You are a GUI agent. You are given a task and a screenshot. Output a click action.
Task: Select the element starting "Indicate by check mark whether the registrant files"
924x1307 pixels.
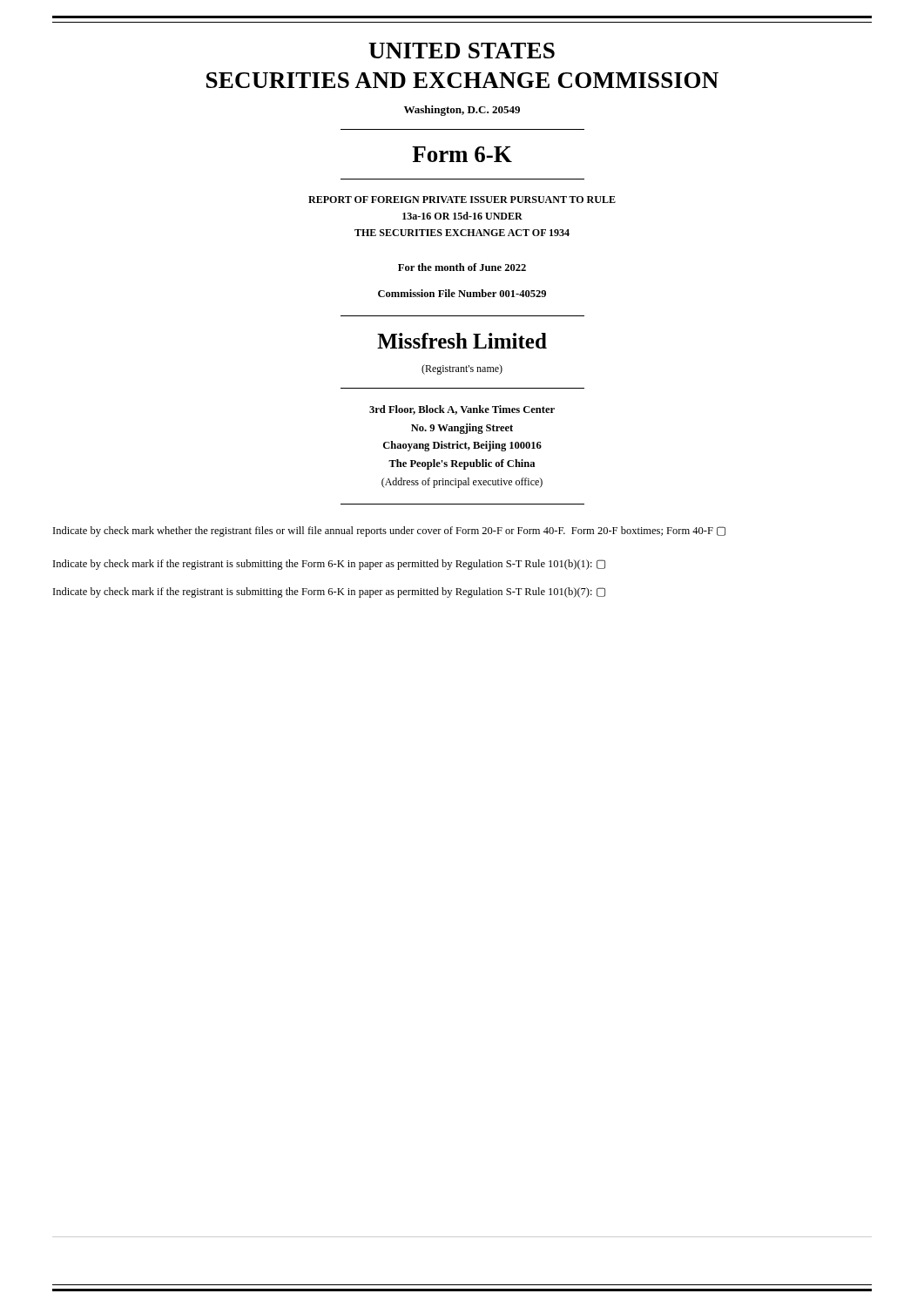(389, 531)
